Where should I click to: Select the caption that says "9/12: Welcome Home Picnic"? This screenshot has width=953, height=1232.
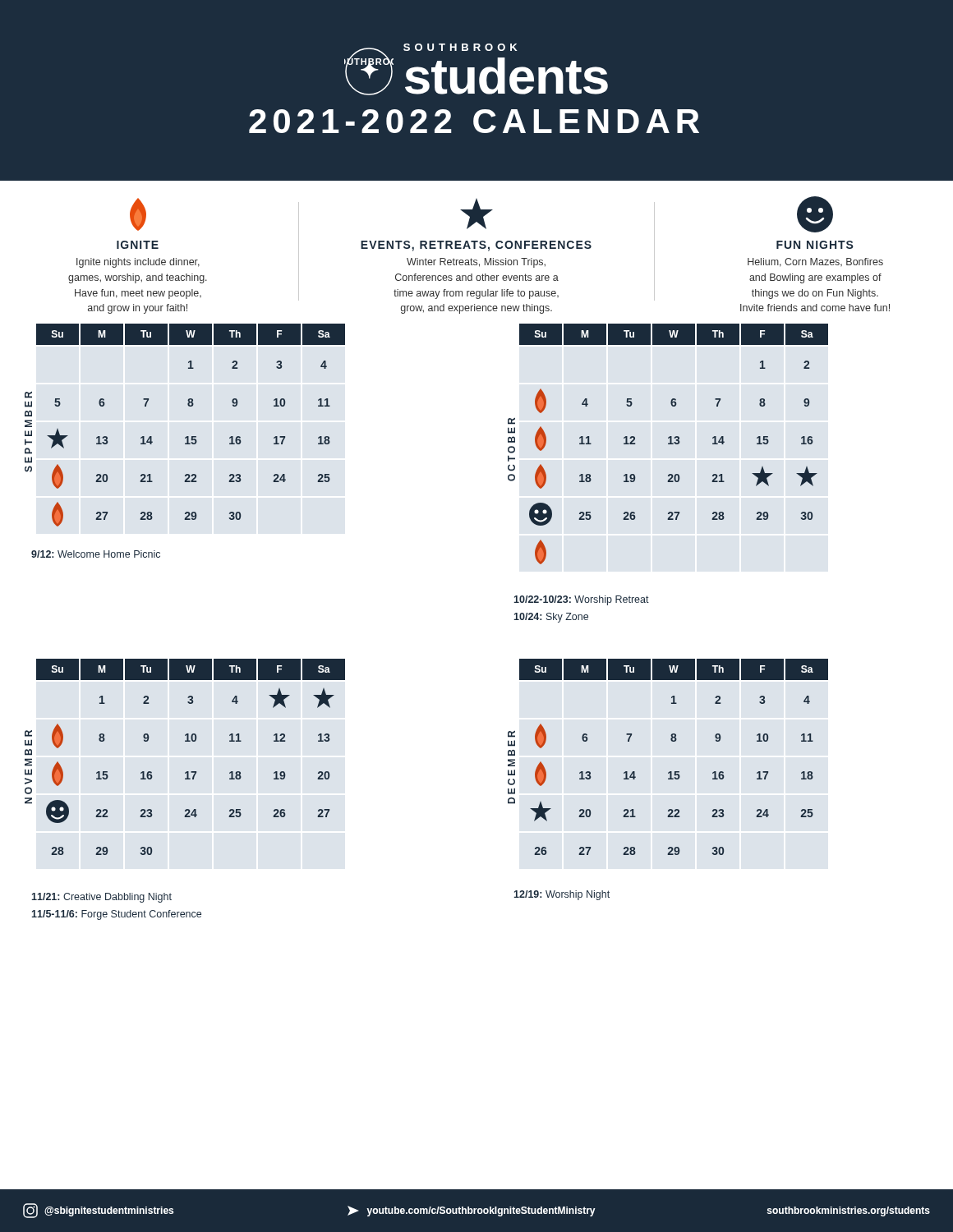pos(96,554)
